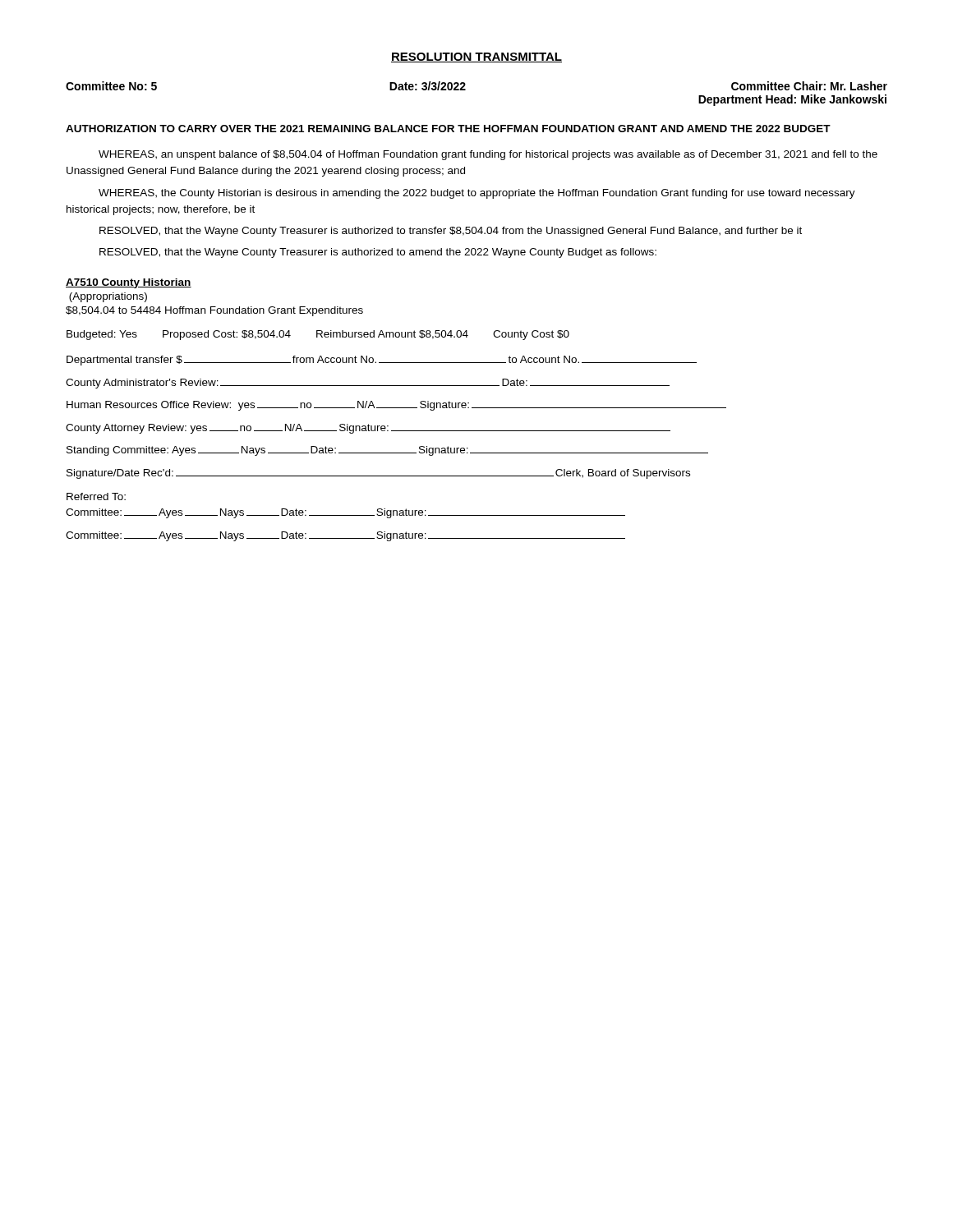The image size is (953, 1232).
Task: Locate the text "RESOLUTION TRANSMITTAL"
Action: (476, 56)
